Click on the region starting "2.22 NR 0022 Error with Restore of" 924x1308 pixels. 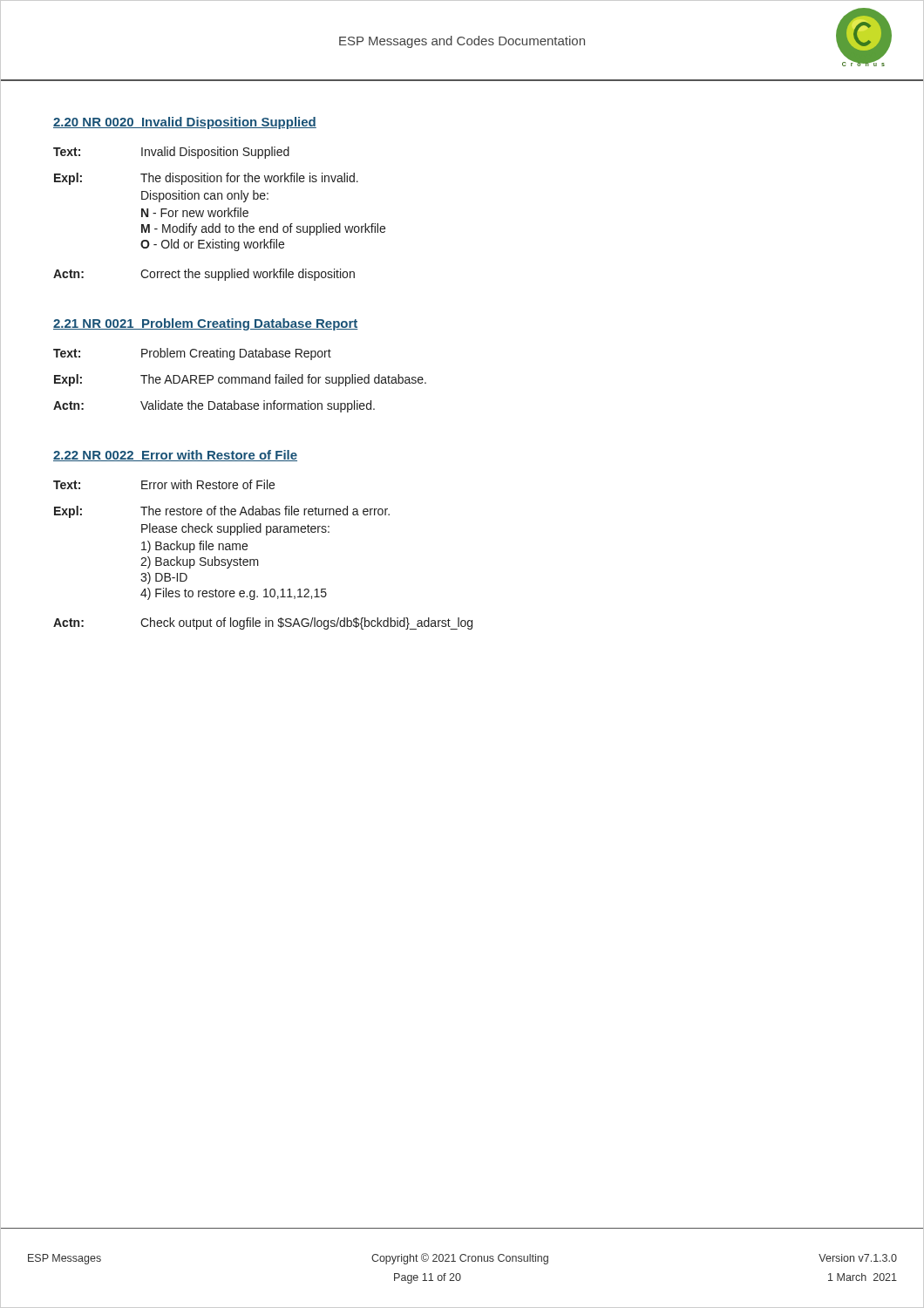click(x=175, y=455)
